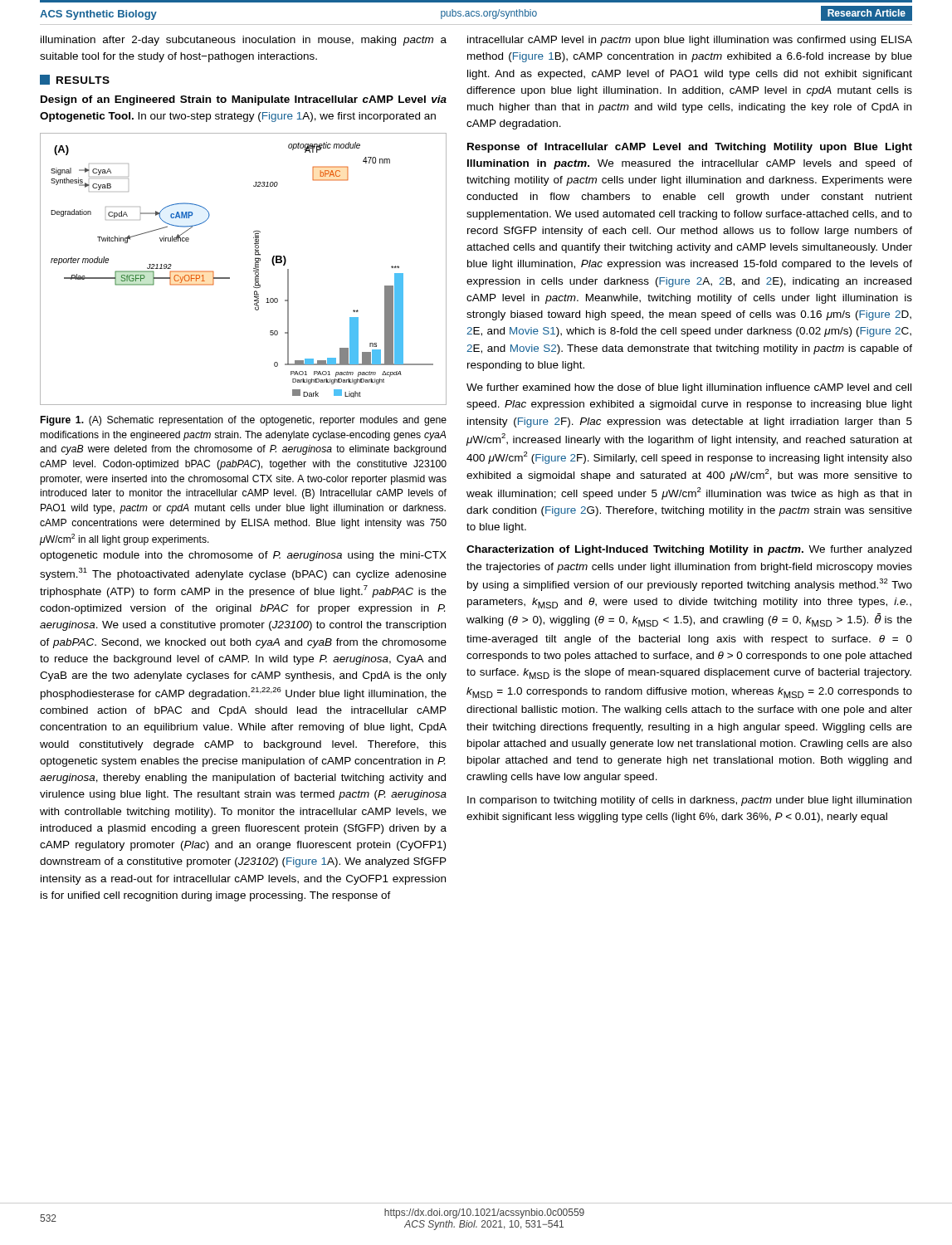Find the text block with the text "In comparison to twitching motility of cells in"

point(689,808)
